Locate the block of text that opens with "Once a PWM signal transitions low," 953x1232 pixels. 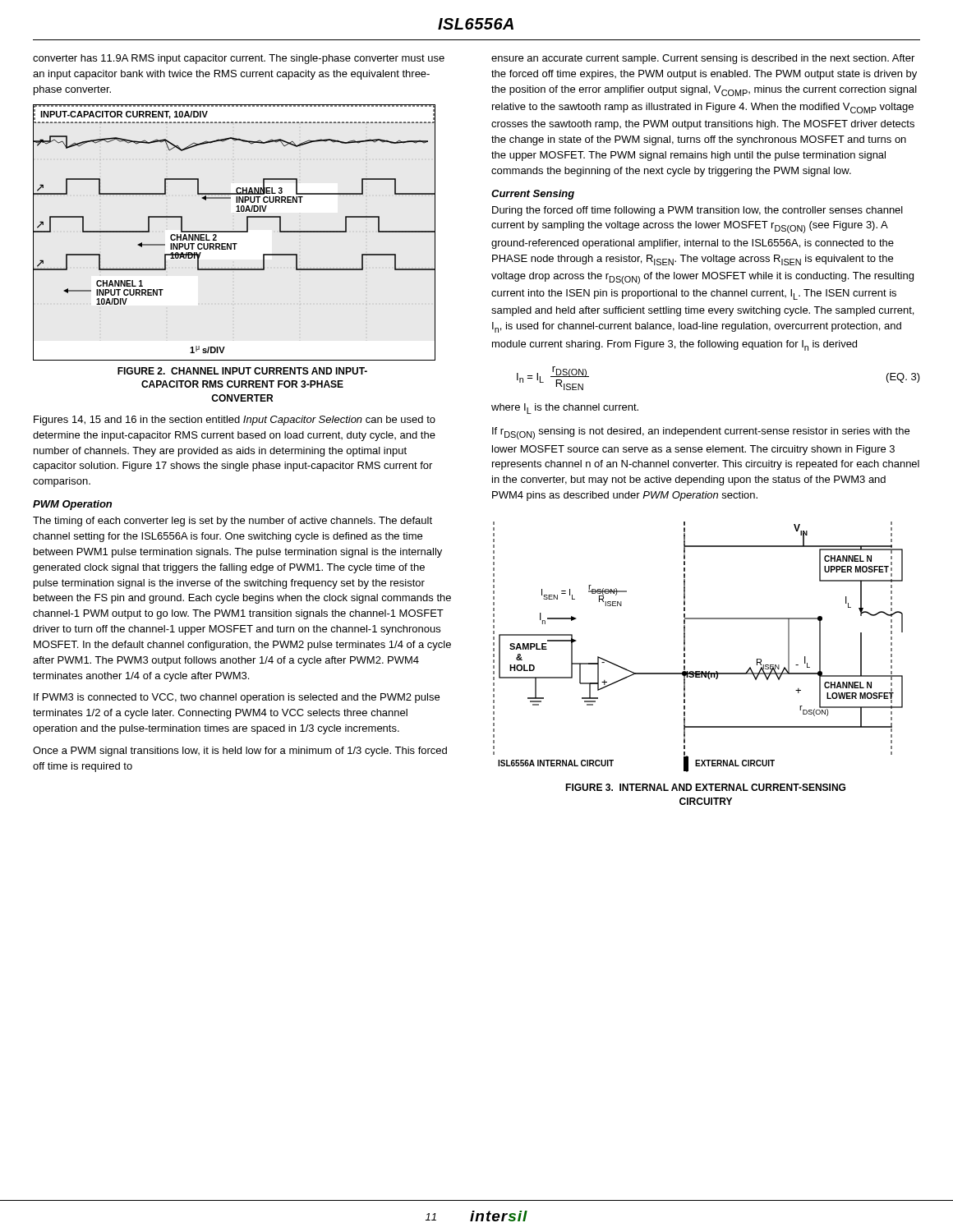pyautogui.click(x=240, y=758)
